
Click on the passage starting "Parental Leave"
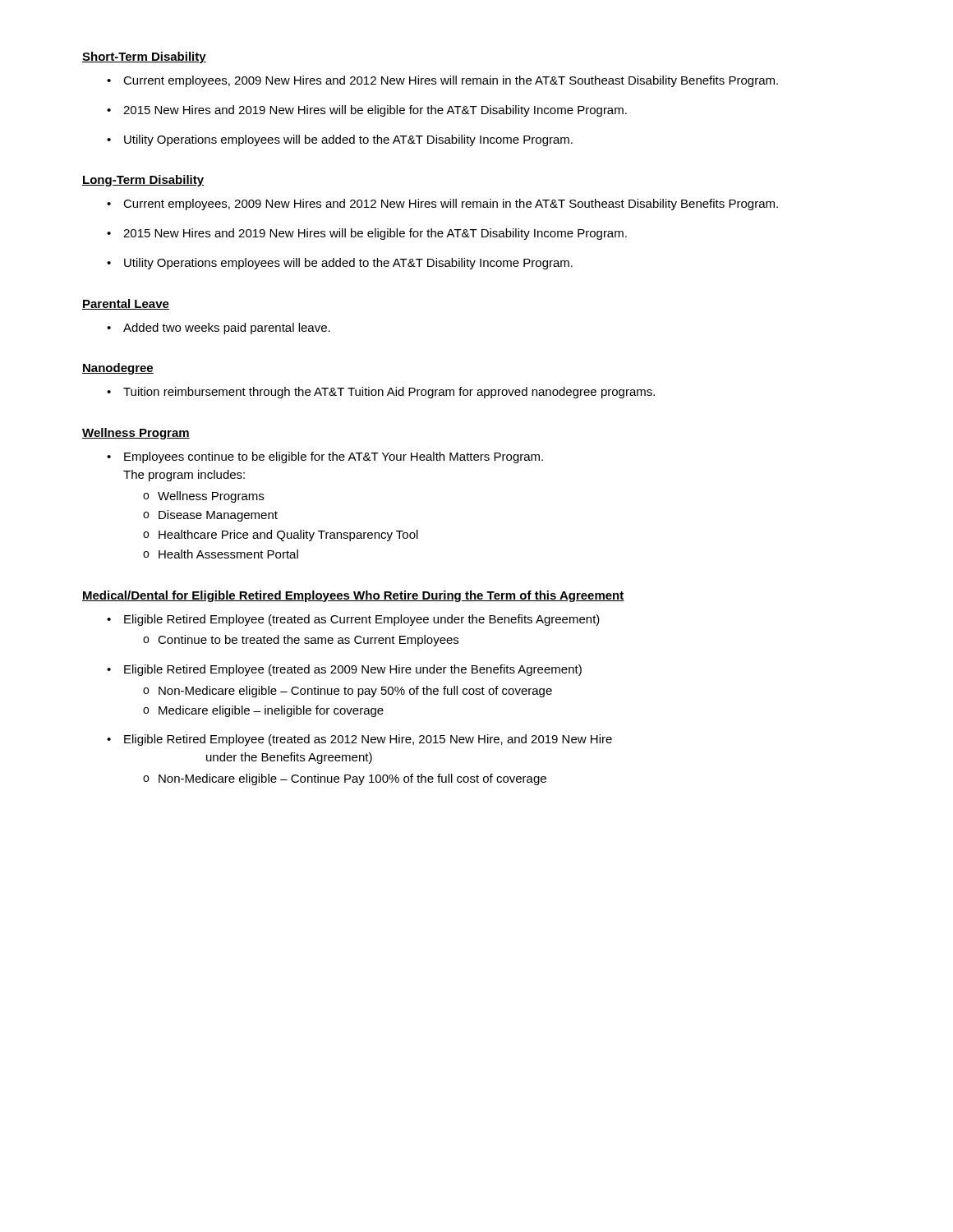(126, 303)
